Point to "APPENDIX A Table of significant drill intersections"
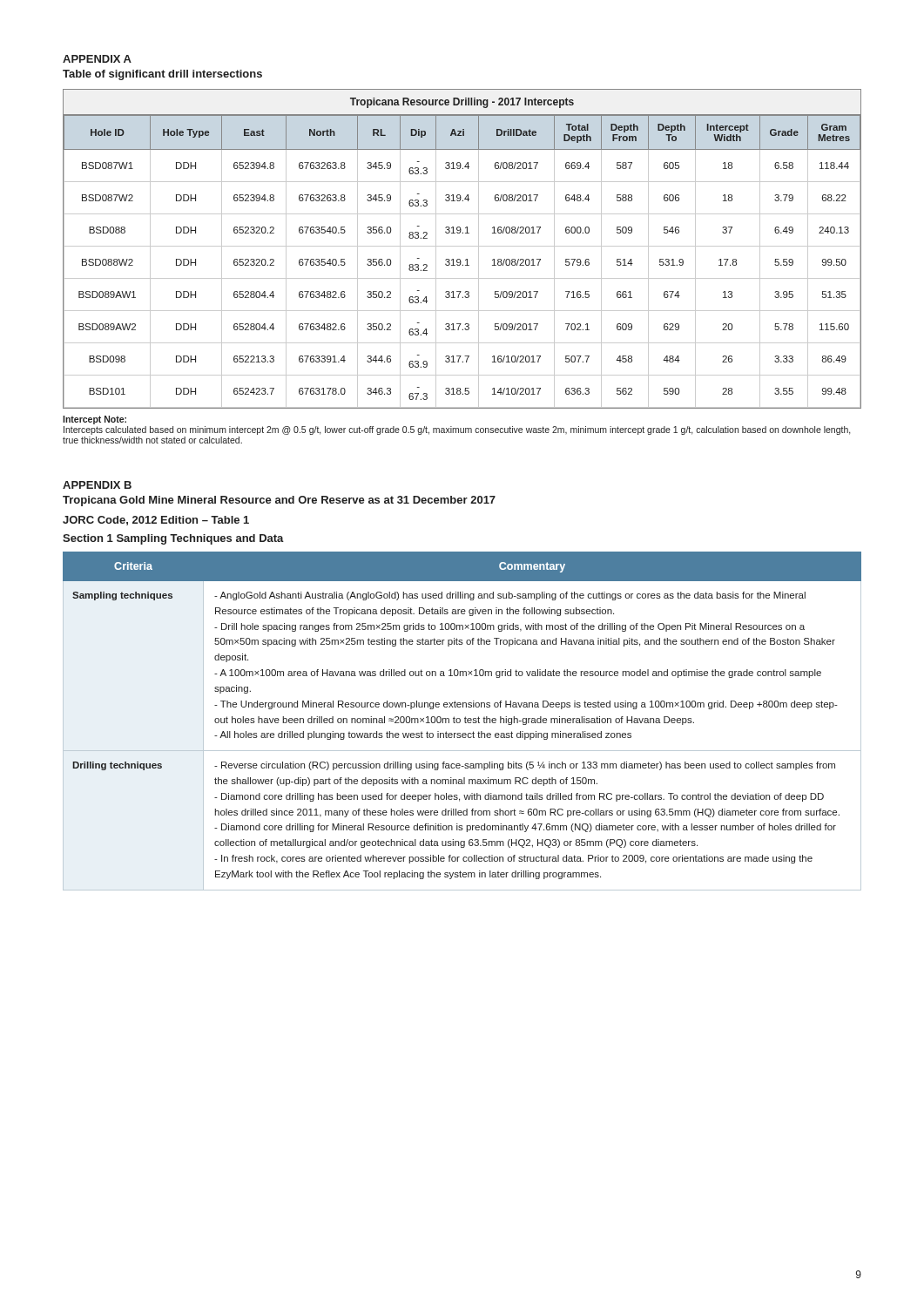Viewport: 924px width, 1307px height. click(x=97, y=59)
